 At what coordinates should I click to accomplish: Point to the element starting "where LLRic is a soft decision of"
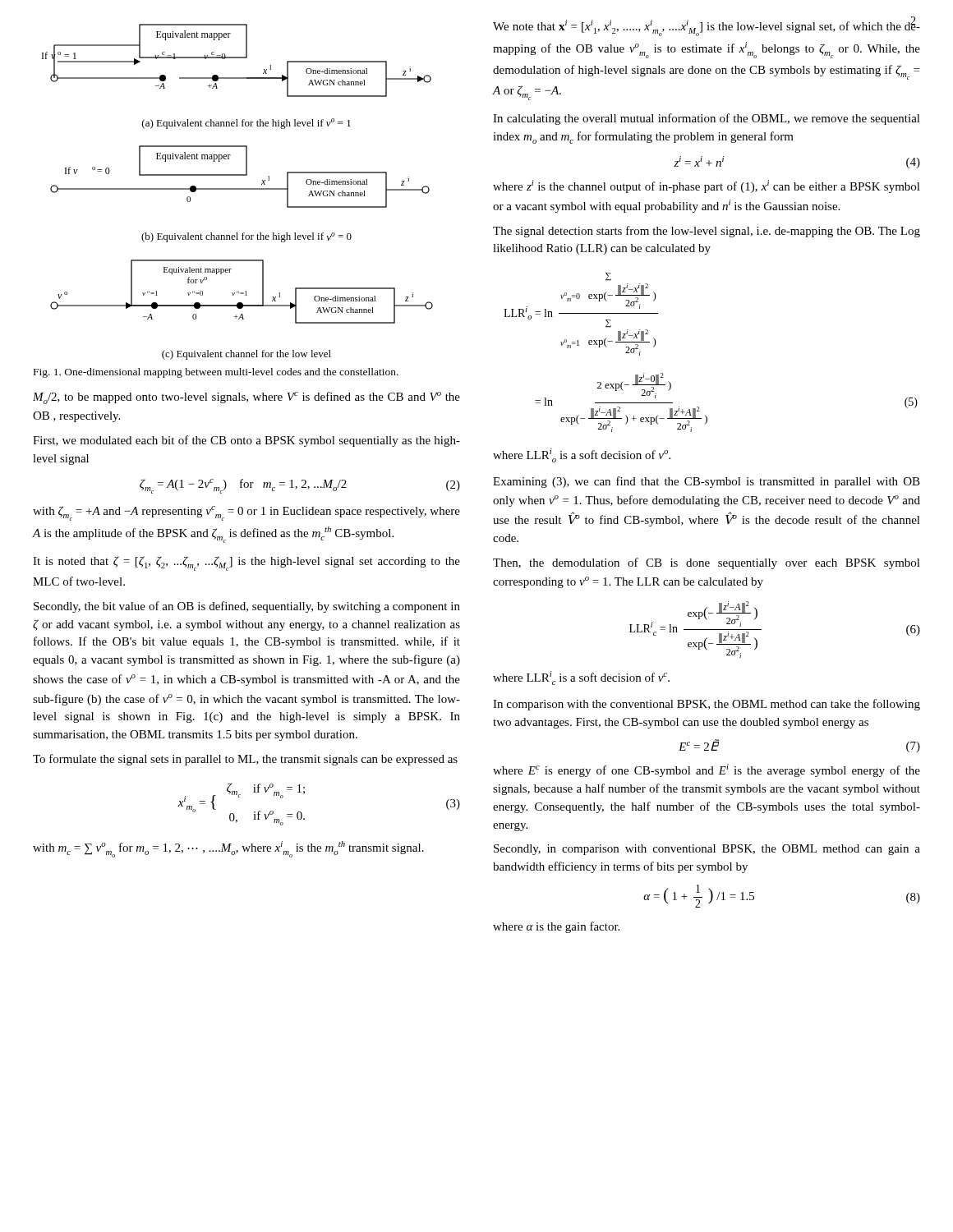pyautogui.click(x=582, y=678)
